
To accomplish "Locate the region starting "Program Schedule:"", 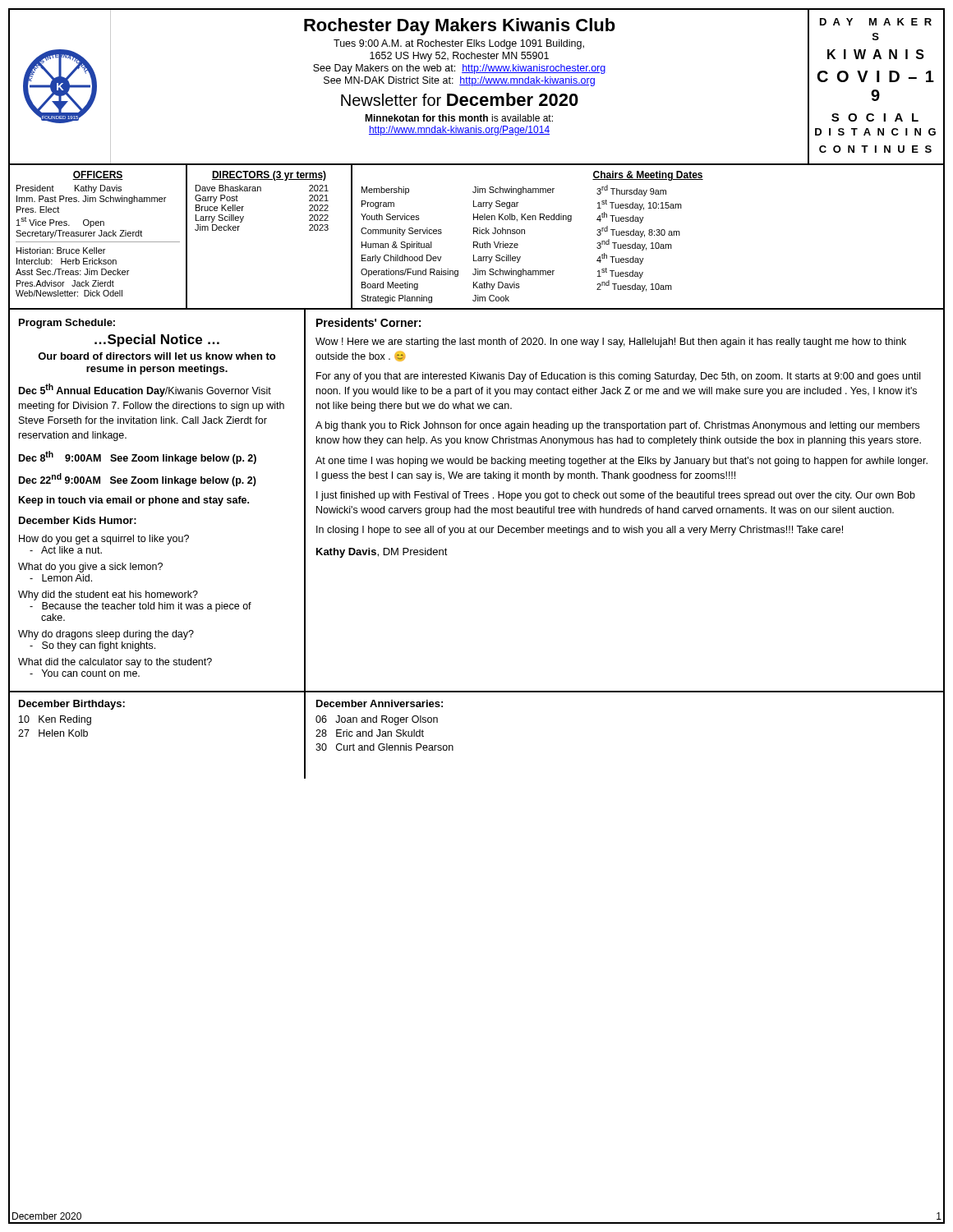I will 67,322.
